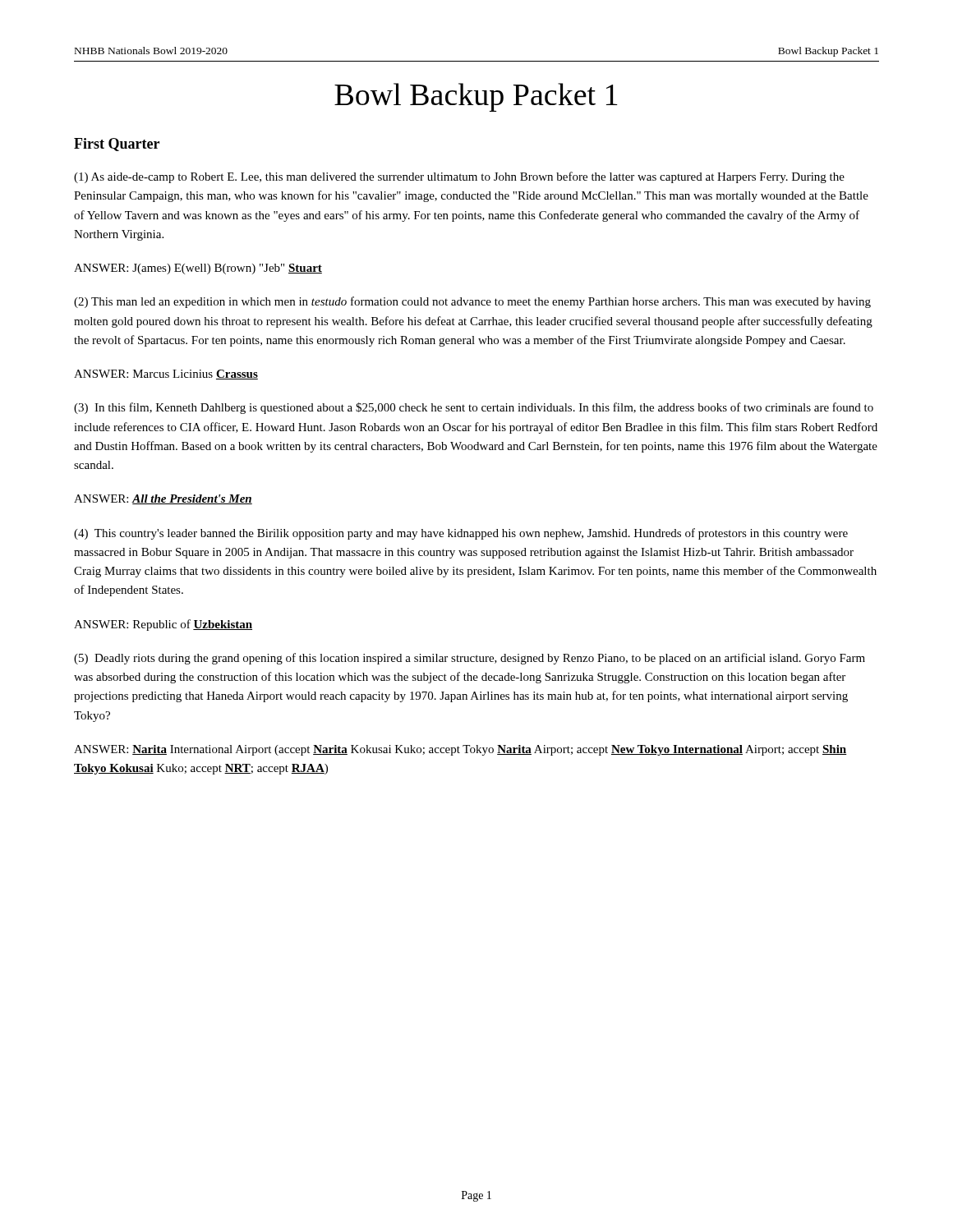Locate the passage starting "(5) Deadly riots during the grand opening"
Image resolution: width=953 pixels, height=1232 pixels.
tap(470, 686)
